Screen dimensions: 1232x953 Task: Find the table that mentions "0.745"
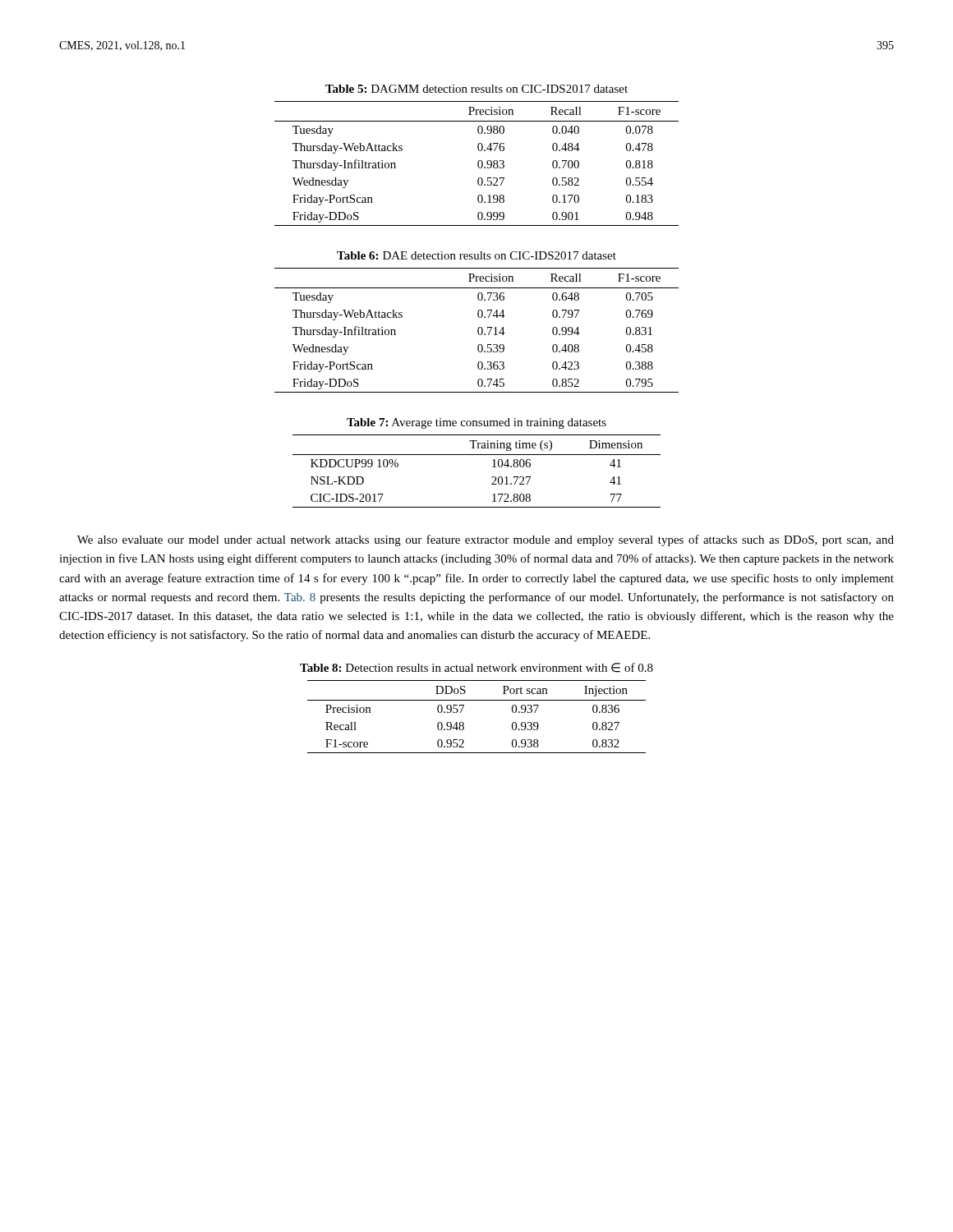point(476,330)
